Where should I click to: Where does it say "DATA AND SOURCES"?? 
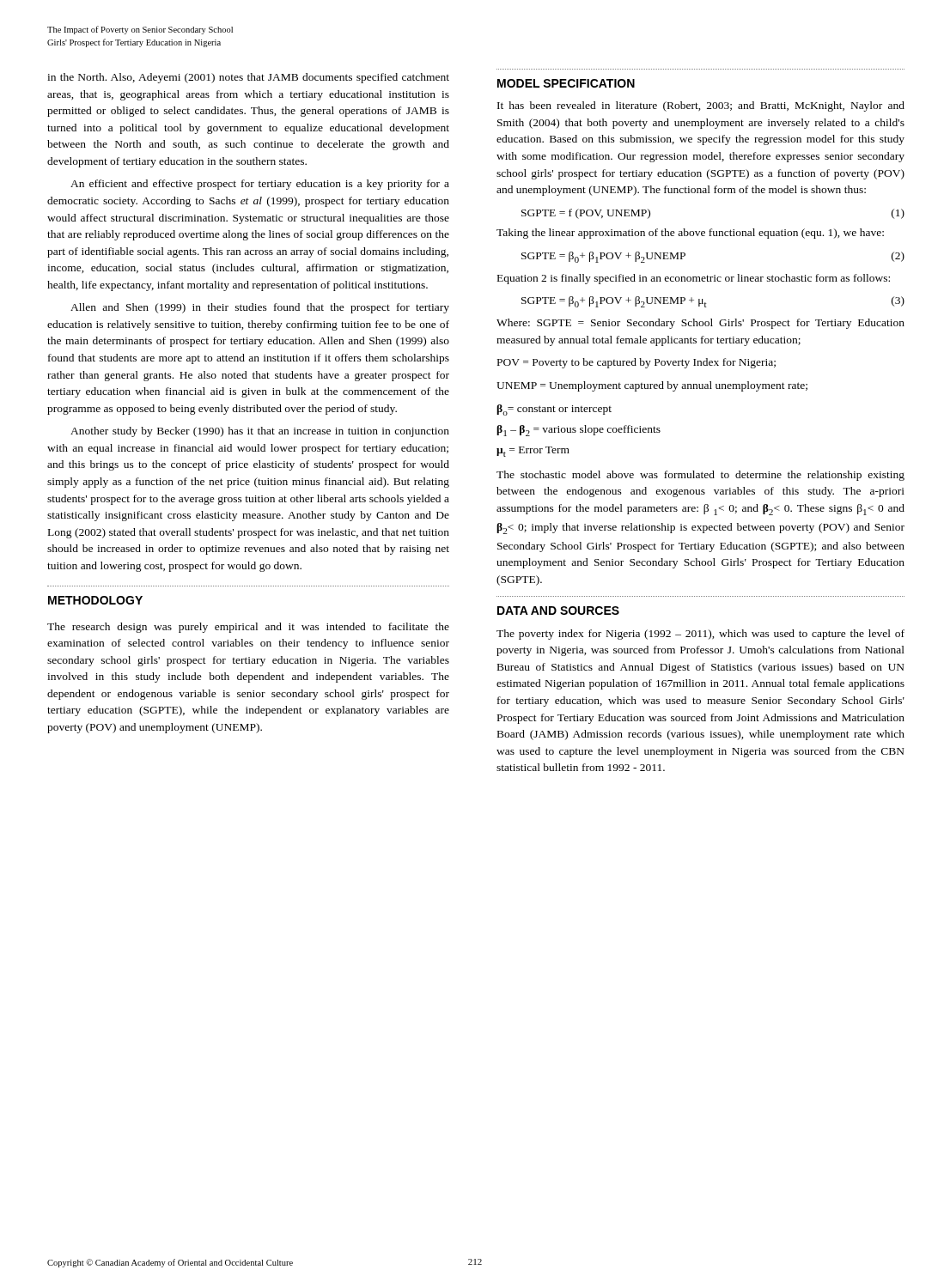point(558,611)
